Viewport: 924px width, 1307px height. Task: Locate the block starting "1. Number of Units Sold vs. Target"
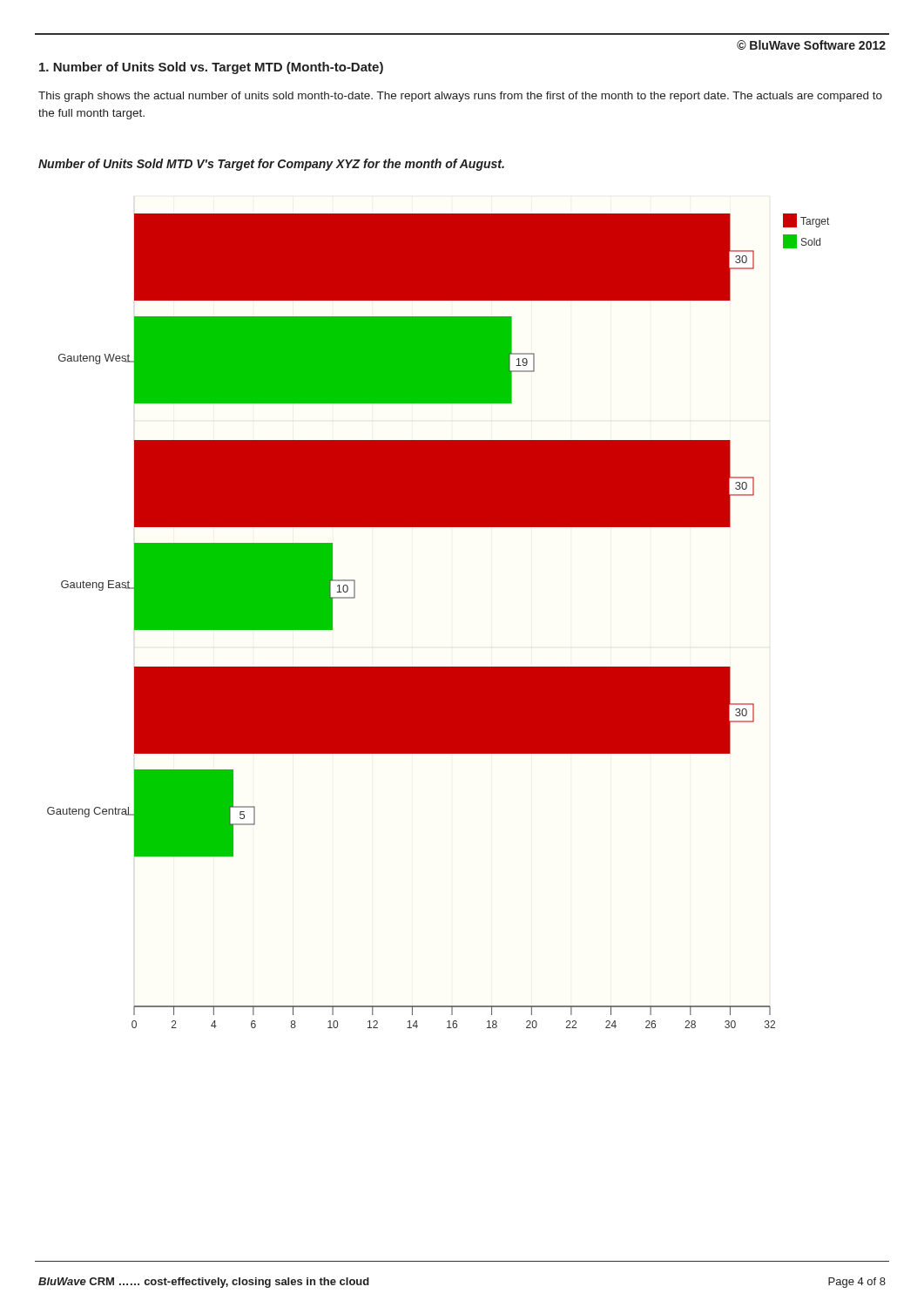click(x=211, y=67)
